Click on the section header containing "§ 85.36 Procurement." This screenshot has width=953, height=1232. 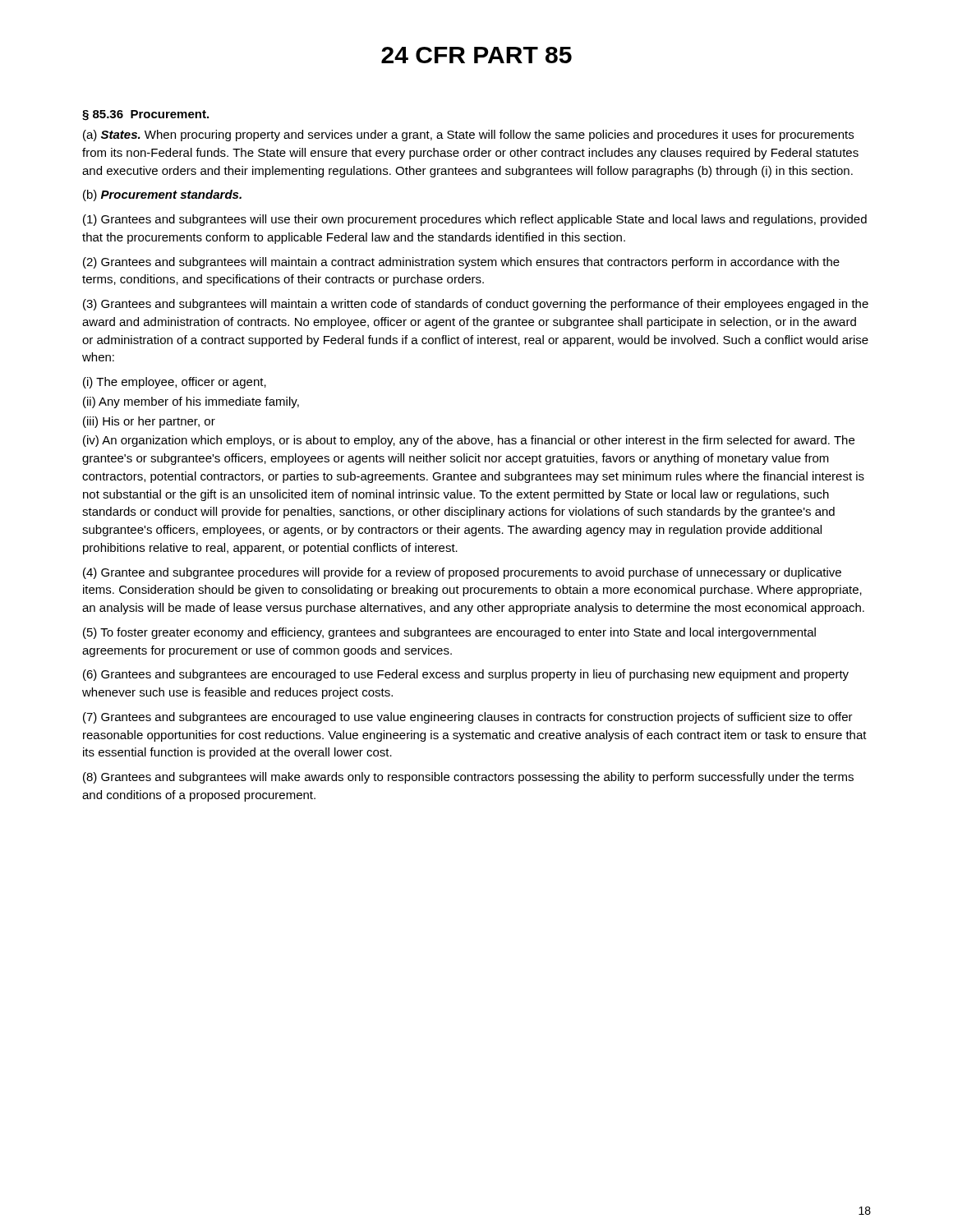tap(146, 114)
